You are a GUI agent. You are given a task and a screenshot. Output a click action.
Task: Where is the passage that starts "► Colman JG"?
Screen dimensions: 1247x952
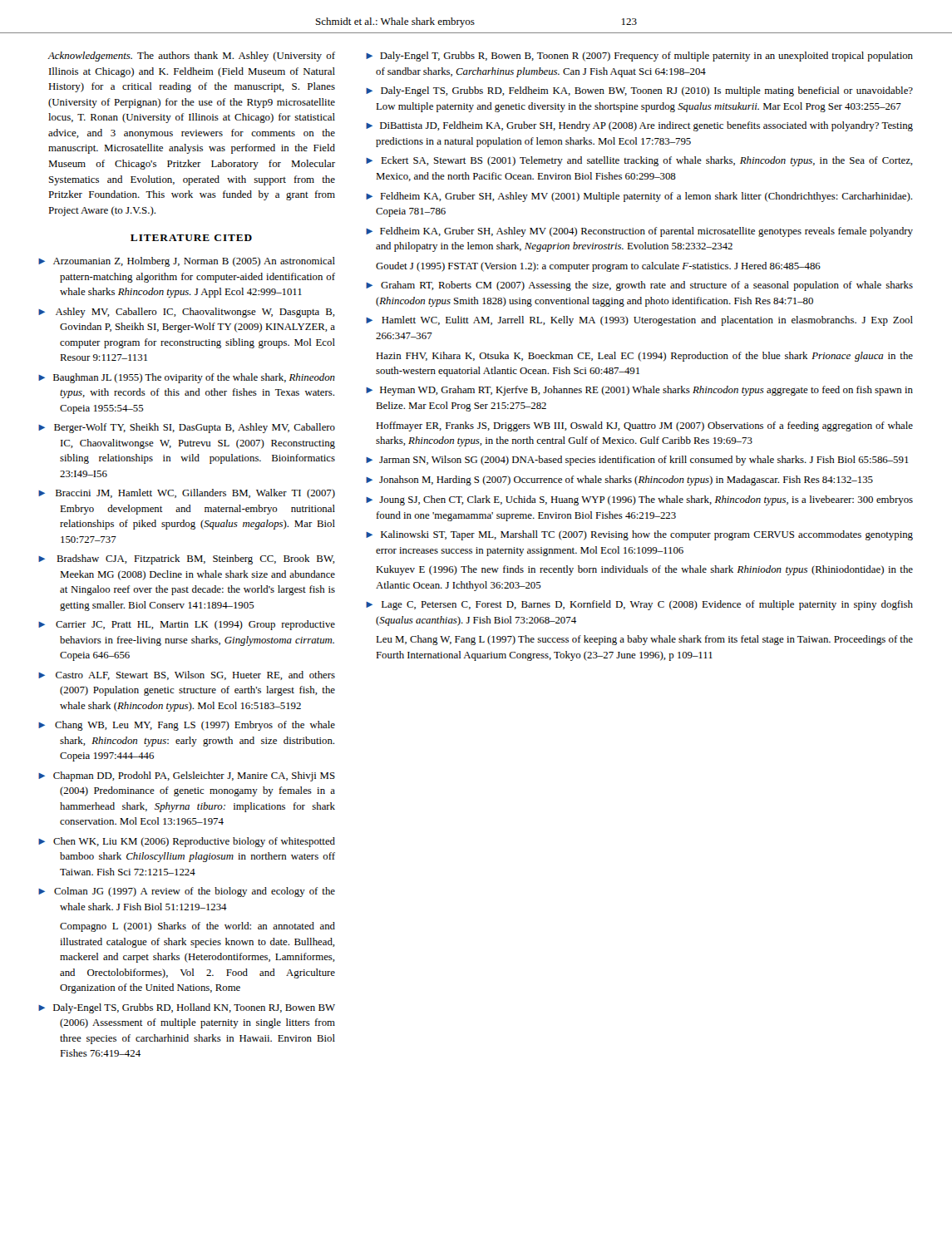[x=192, y=899]
